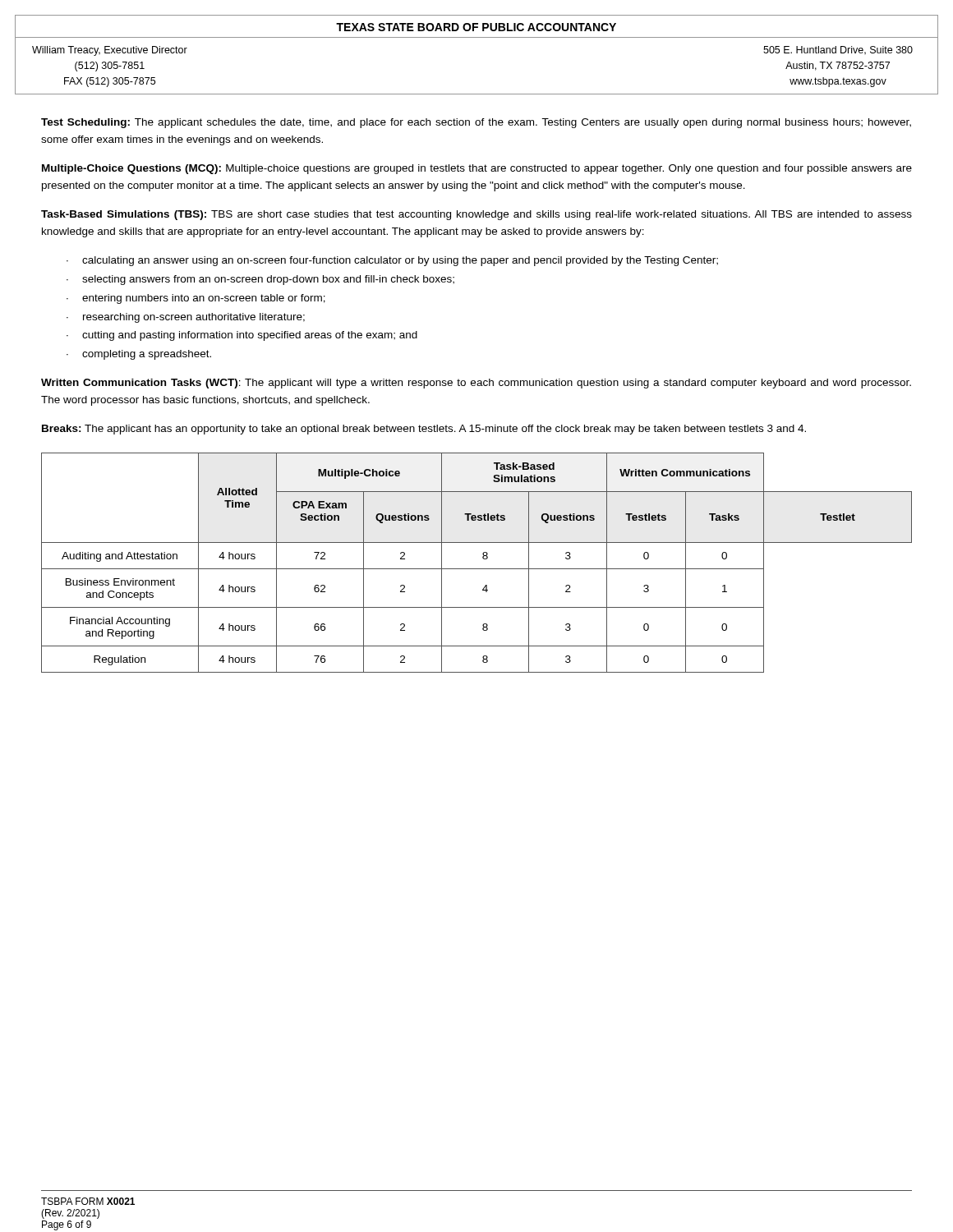Image resolution: width=953 pixels, height=1232 pixels.
Task: Where is the passage that starts "Multiple-Choice Questions (MCQ): Multiple-choice questions are"?
Action: pyautogui.click(x=476, y=177)
